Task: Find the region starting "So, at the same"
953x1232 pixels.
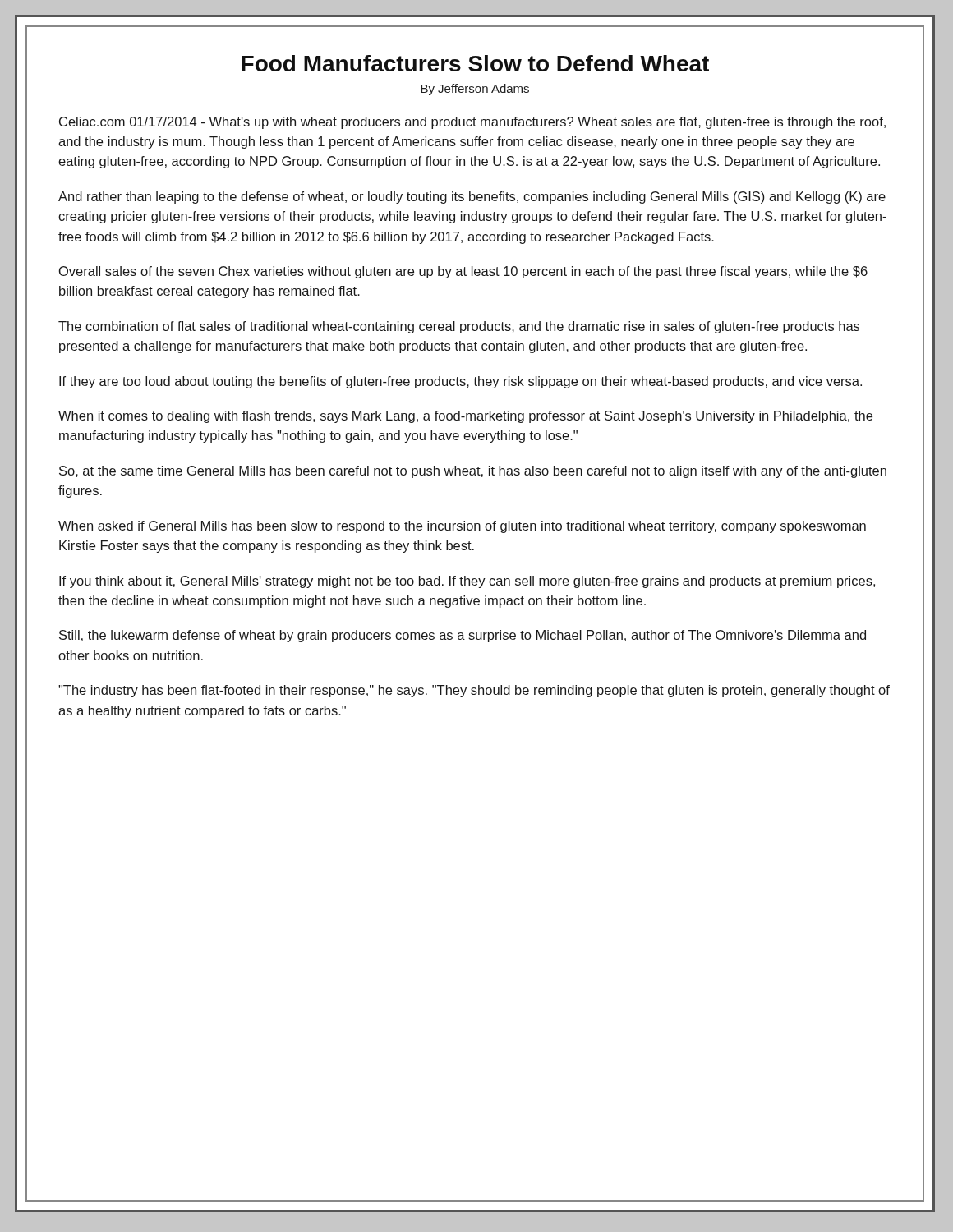Action: tap(473, 481)
